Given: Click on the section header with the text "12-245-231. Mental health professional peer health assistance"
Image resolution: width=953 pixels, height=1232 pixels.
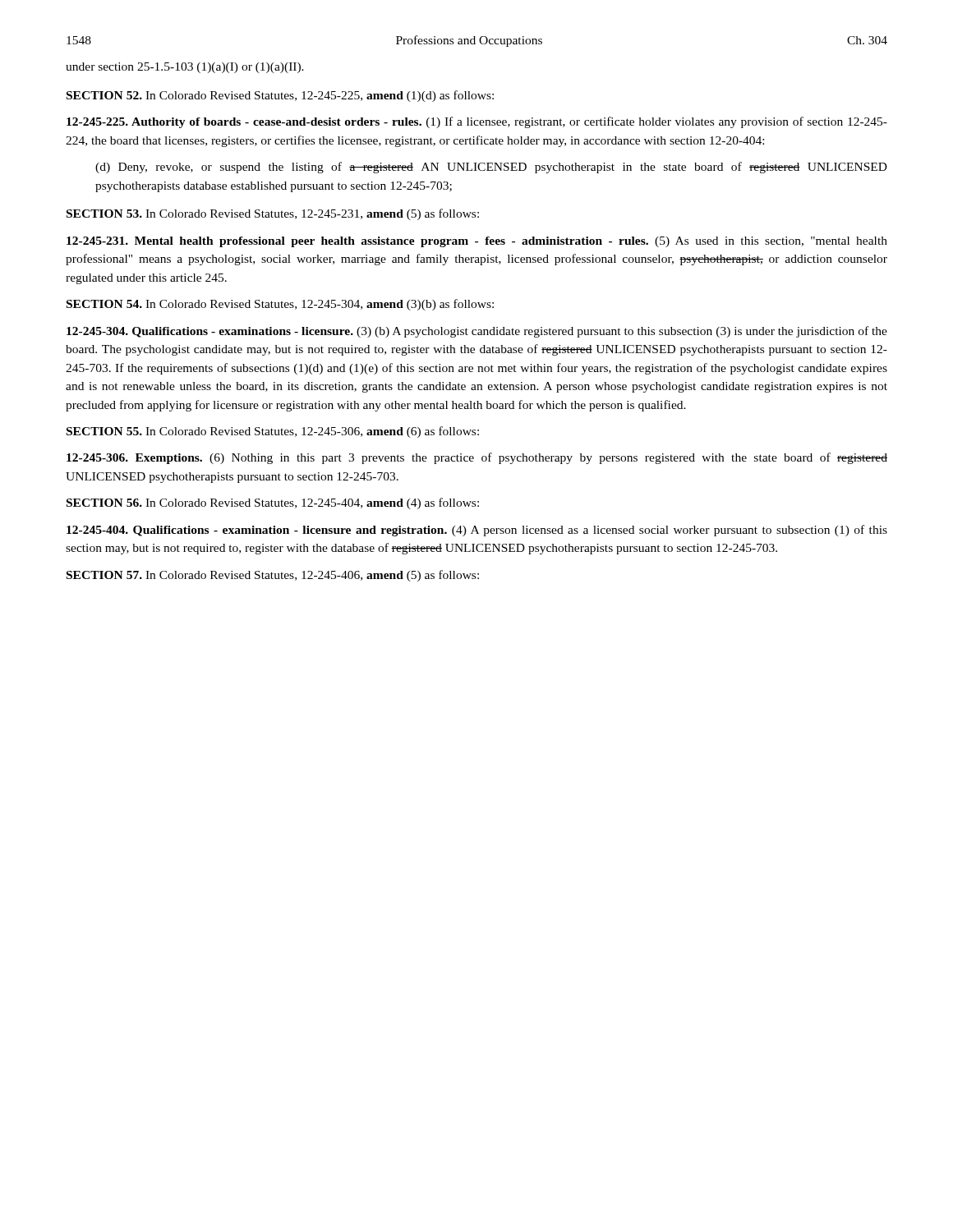Looking at the screenshot, I should 476,259.
